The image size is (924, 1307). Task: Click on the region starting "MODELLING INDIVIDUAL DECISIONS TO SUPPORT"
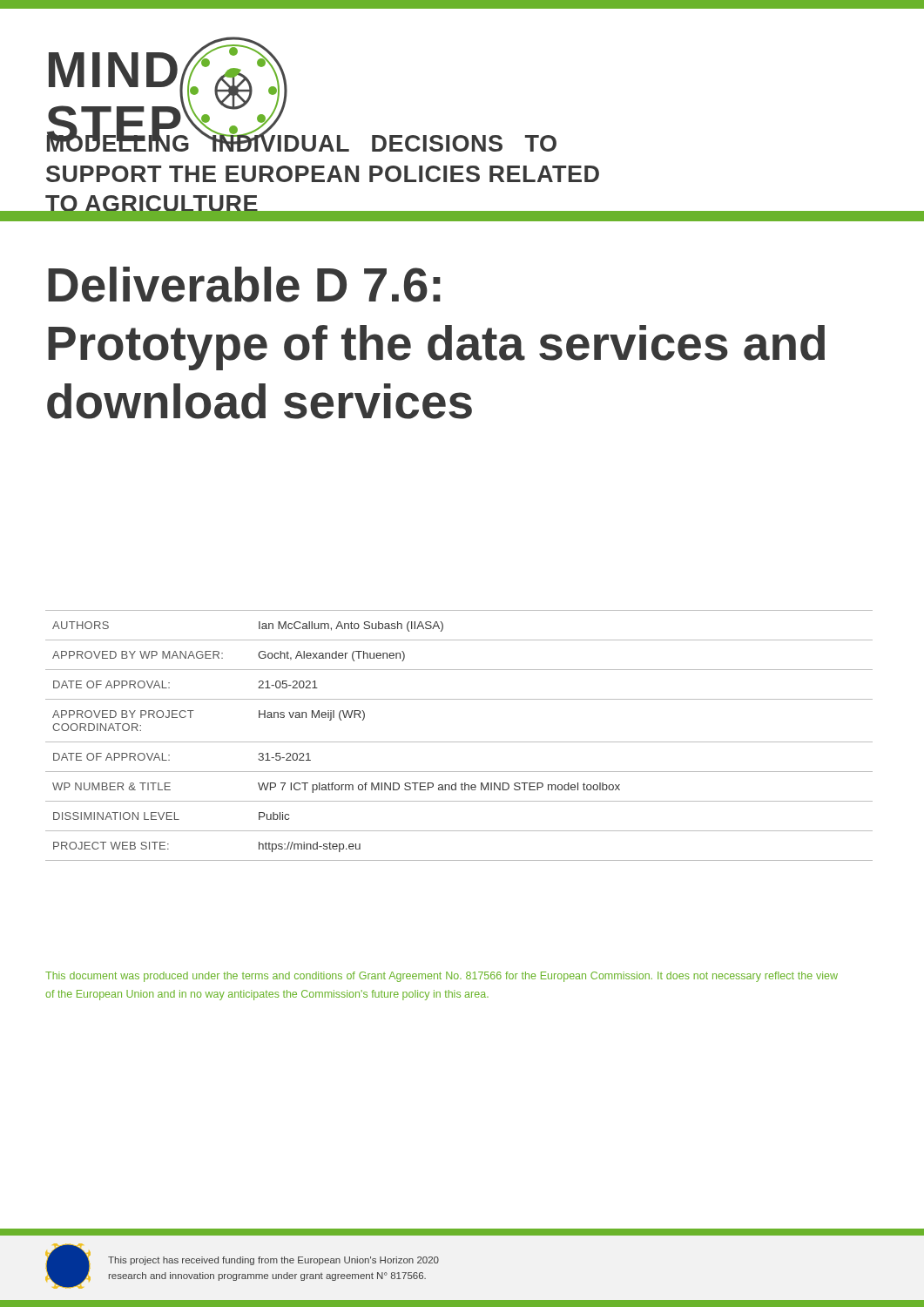pos(350,174)
